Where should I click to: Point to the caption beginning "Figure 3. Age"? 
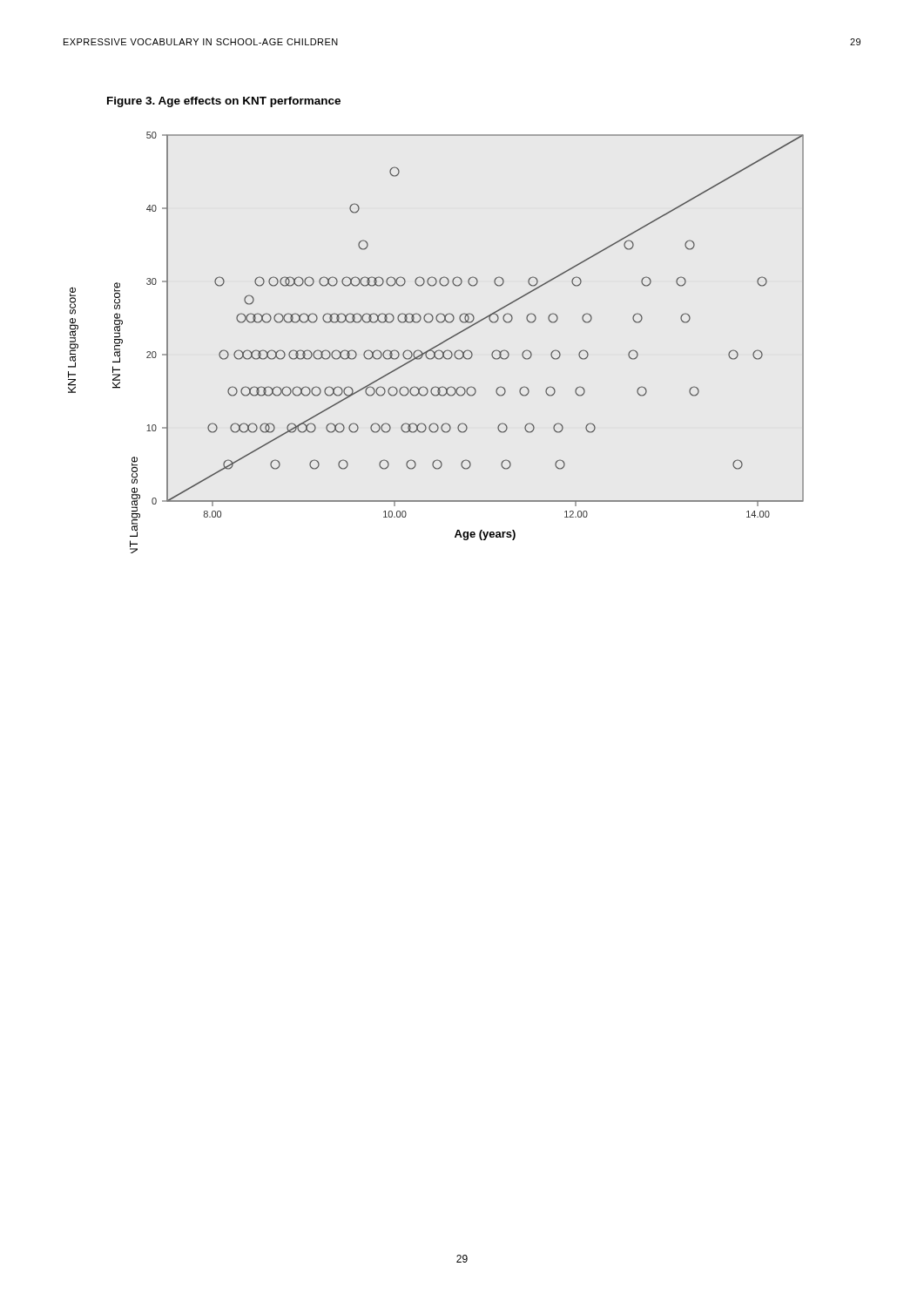(224, 101)
